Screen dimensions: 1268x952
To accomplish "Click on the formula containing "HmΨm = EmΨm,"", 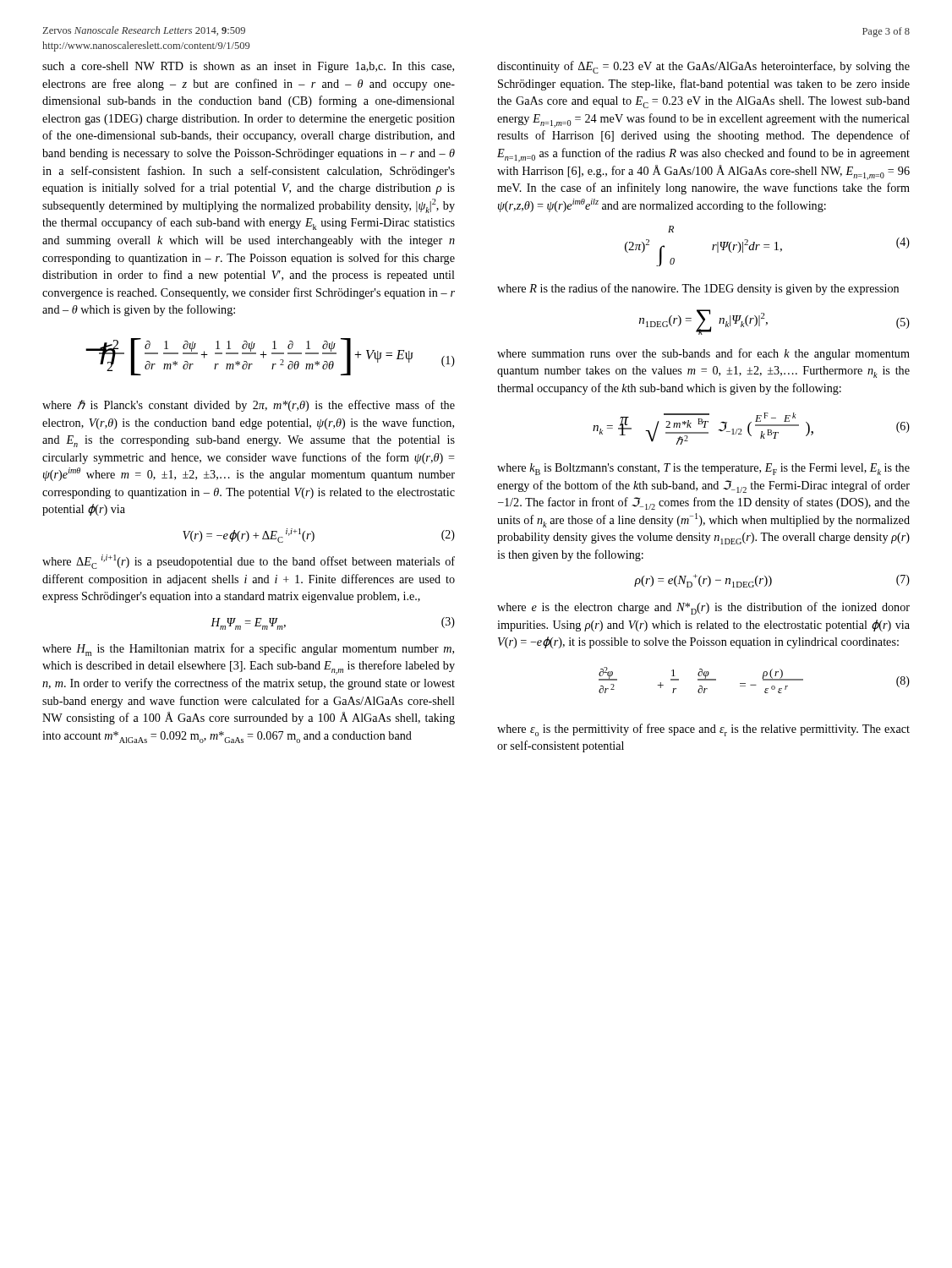I will click(x=260, y=623).
